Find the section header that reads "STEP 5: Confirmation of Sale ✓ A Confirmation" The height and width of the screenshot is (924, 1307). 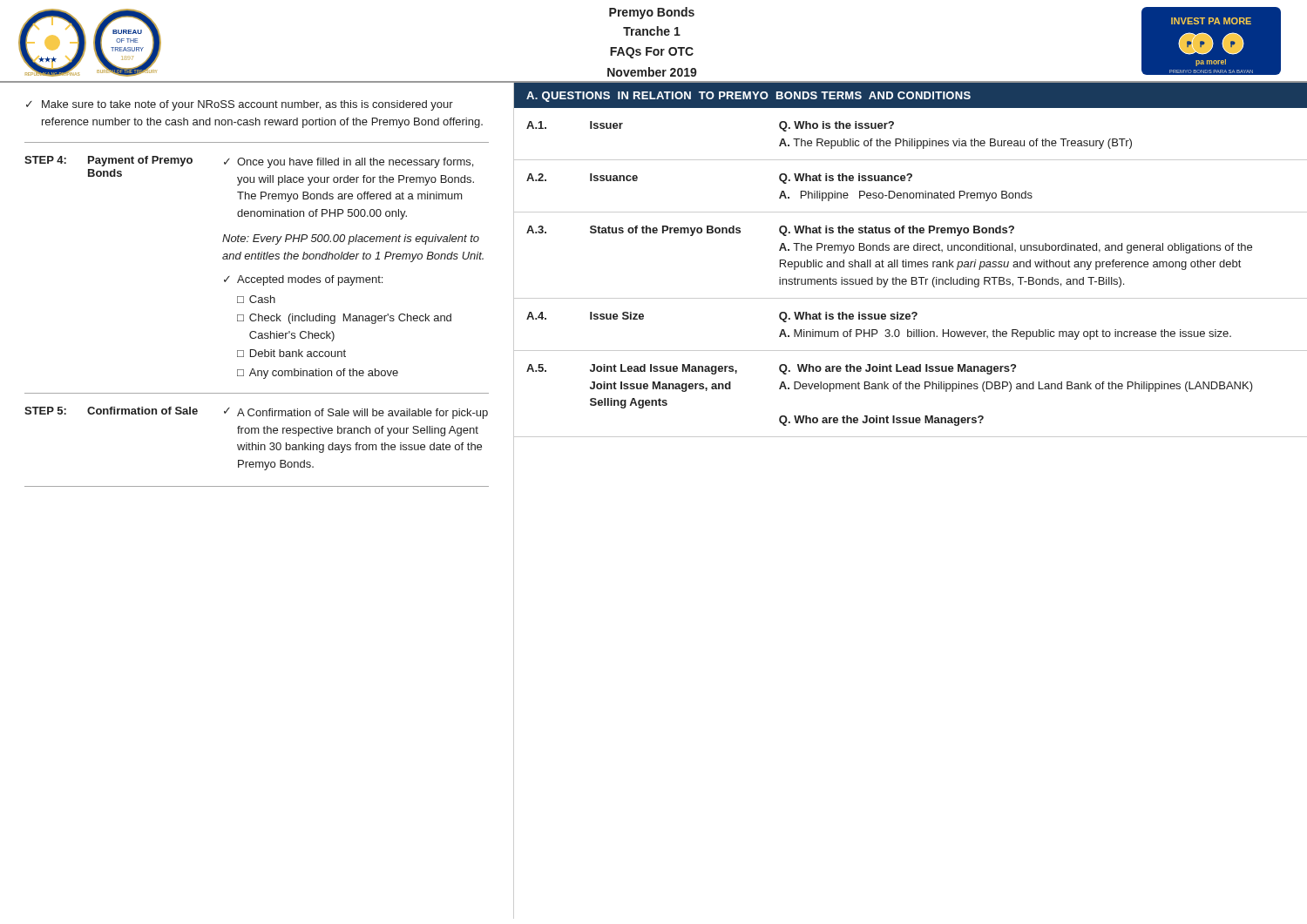pos(257,438)
